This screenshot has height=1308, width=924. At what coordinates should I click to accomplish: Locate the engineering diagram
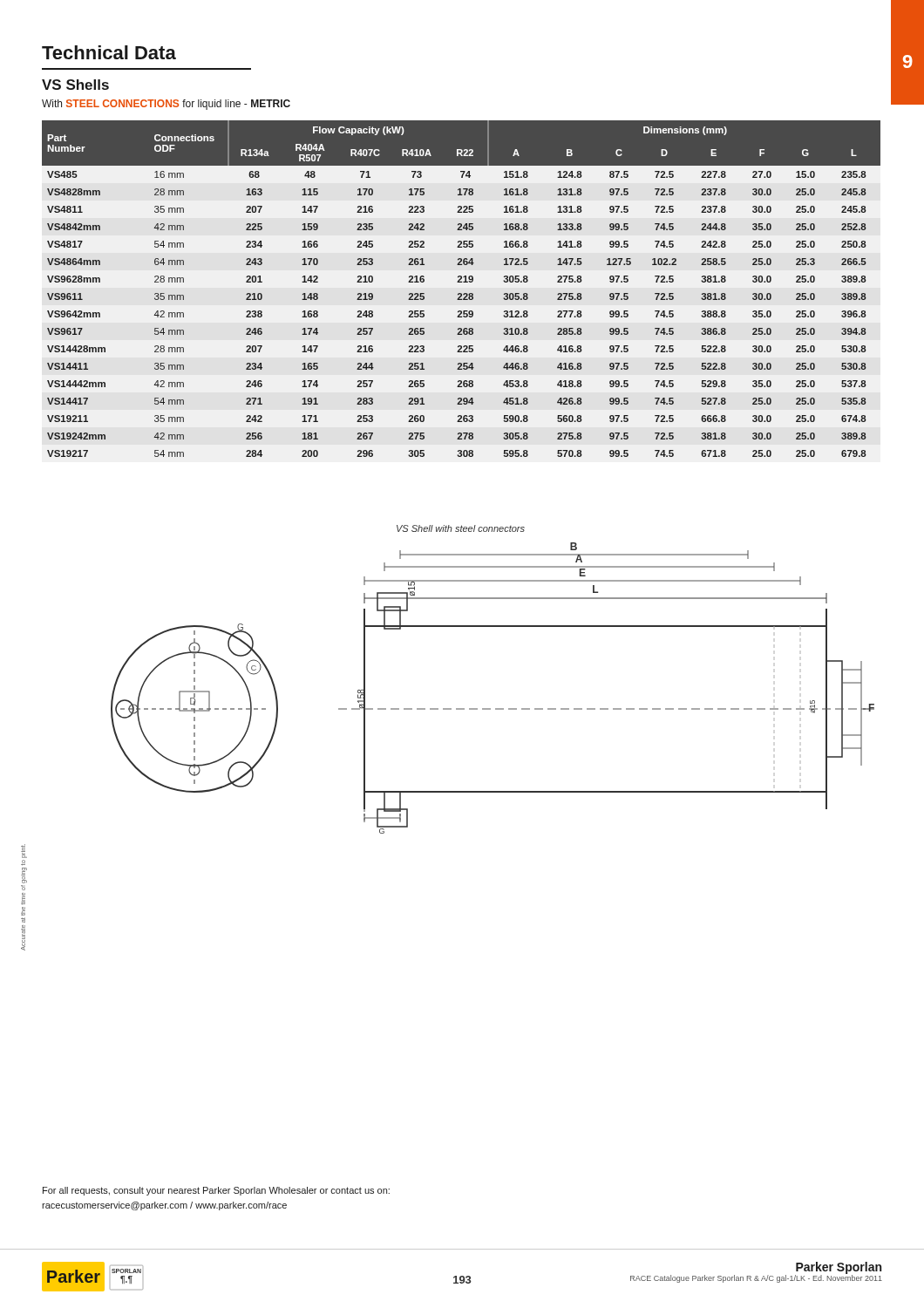[460, 685]
